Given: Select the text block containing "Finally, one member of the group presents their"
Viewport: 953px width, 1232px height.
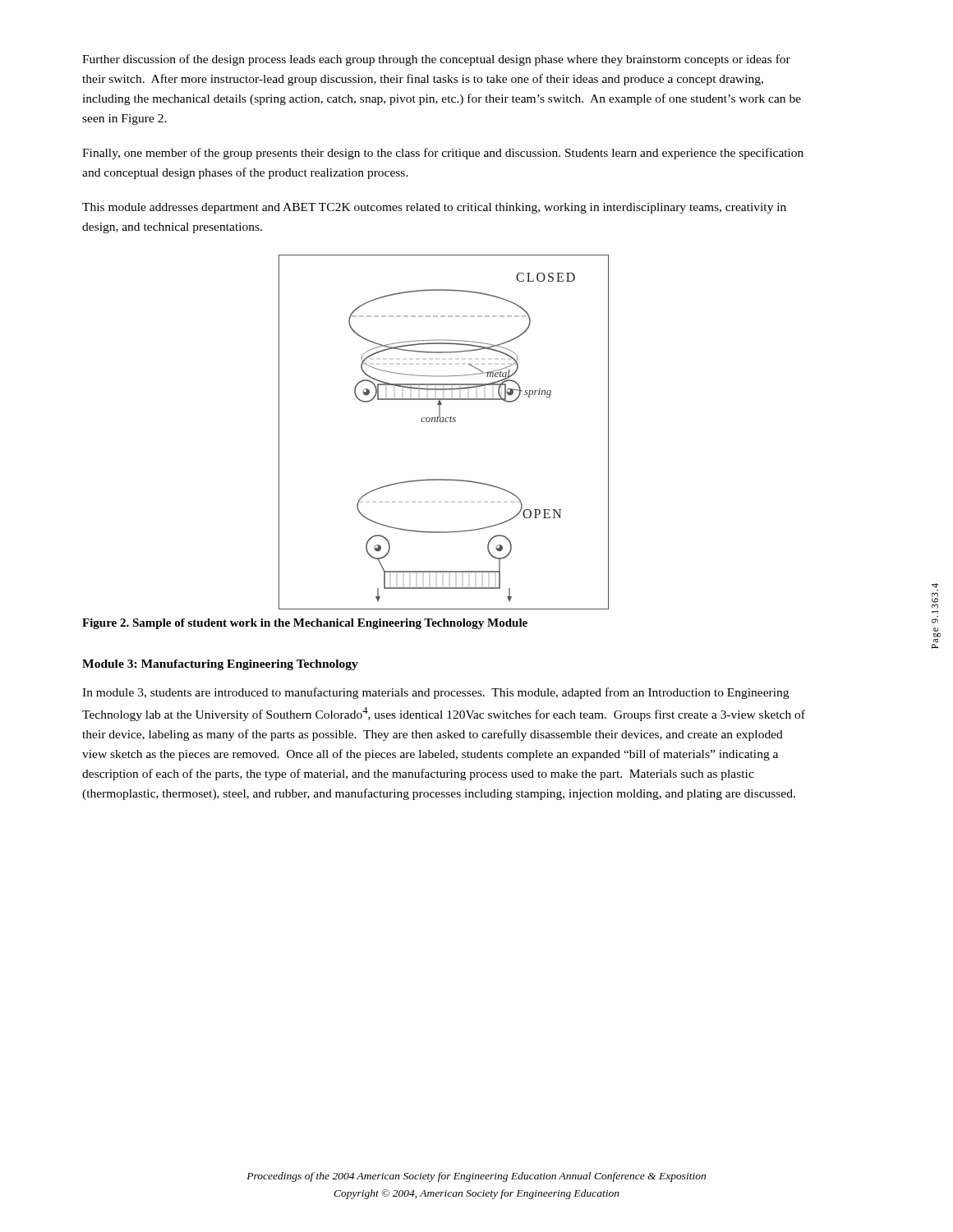Looking at the screenshot, I should 443,162.
